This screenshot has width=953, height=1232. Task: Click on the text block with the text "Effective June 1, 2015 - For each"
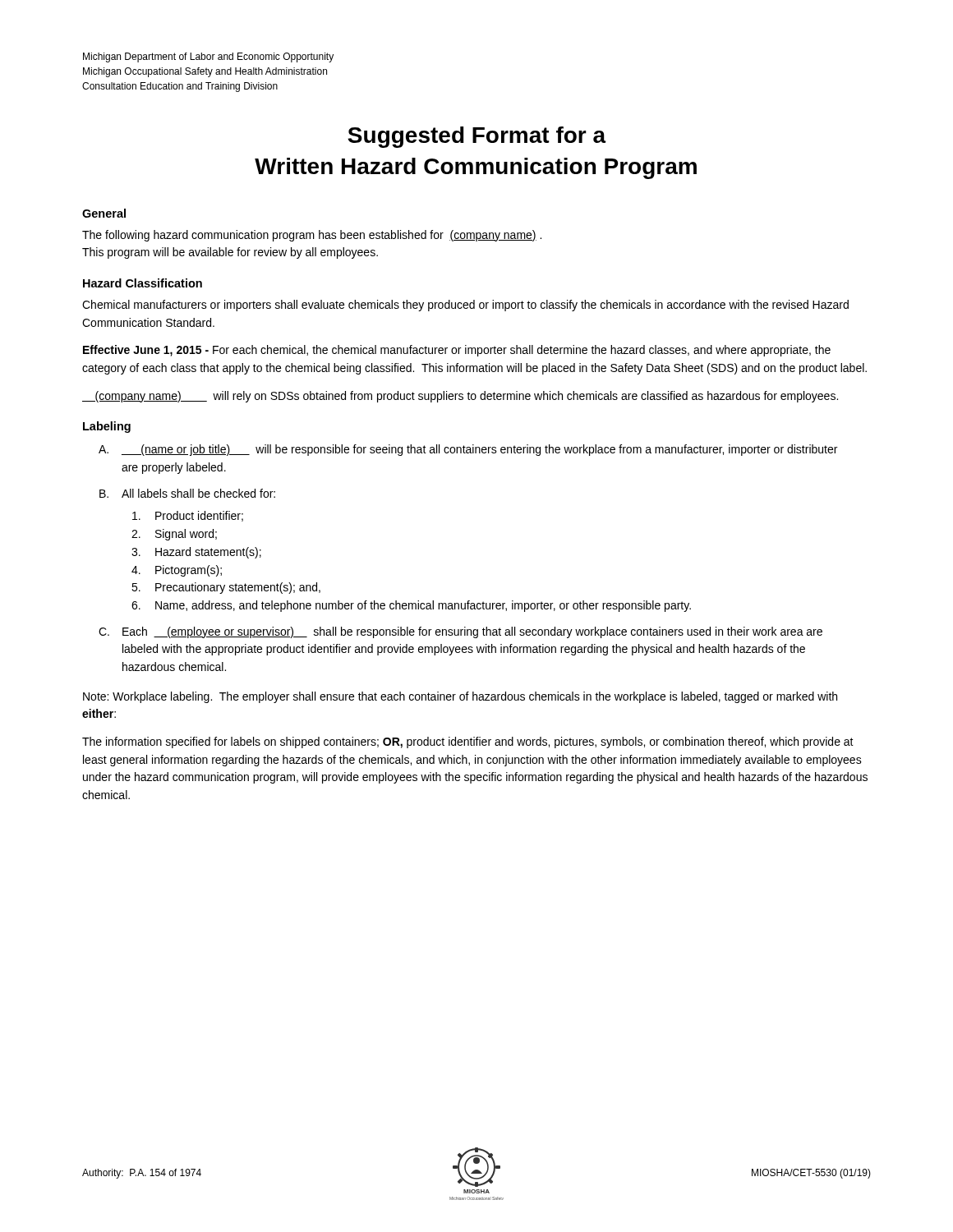pyautogui.click(x=475, y=359)
